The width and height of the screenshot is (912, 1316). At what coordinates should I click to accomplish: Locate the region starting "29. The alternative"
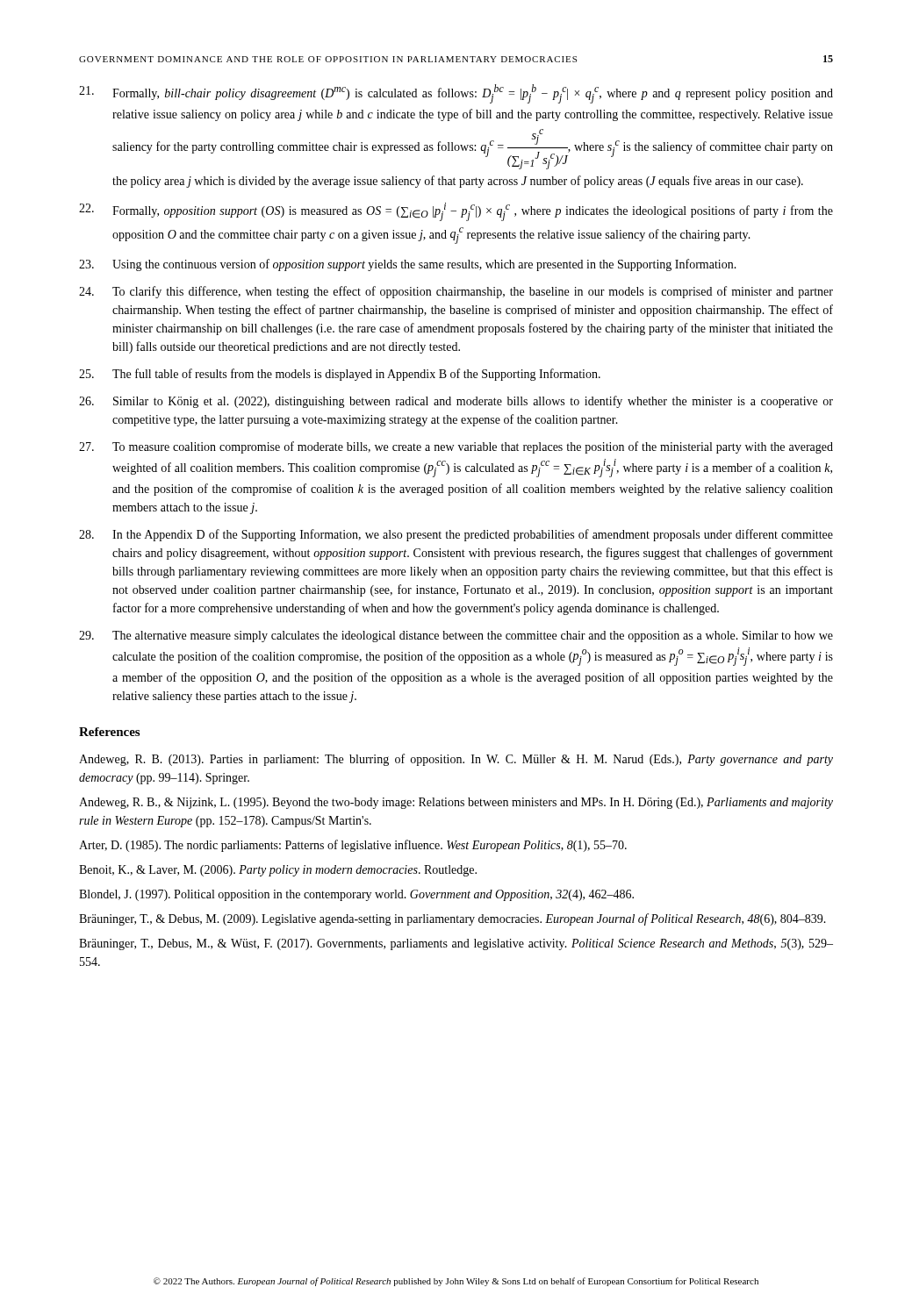coord(456,666)
